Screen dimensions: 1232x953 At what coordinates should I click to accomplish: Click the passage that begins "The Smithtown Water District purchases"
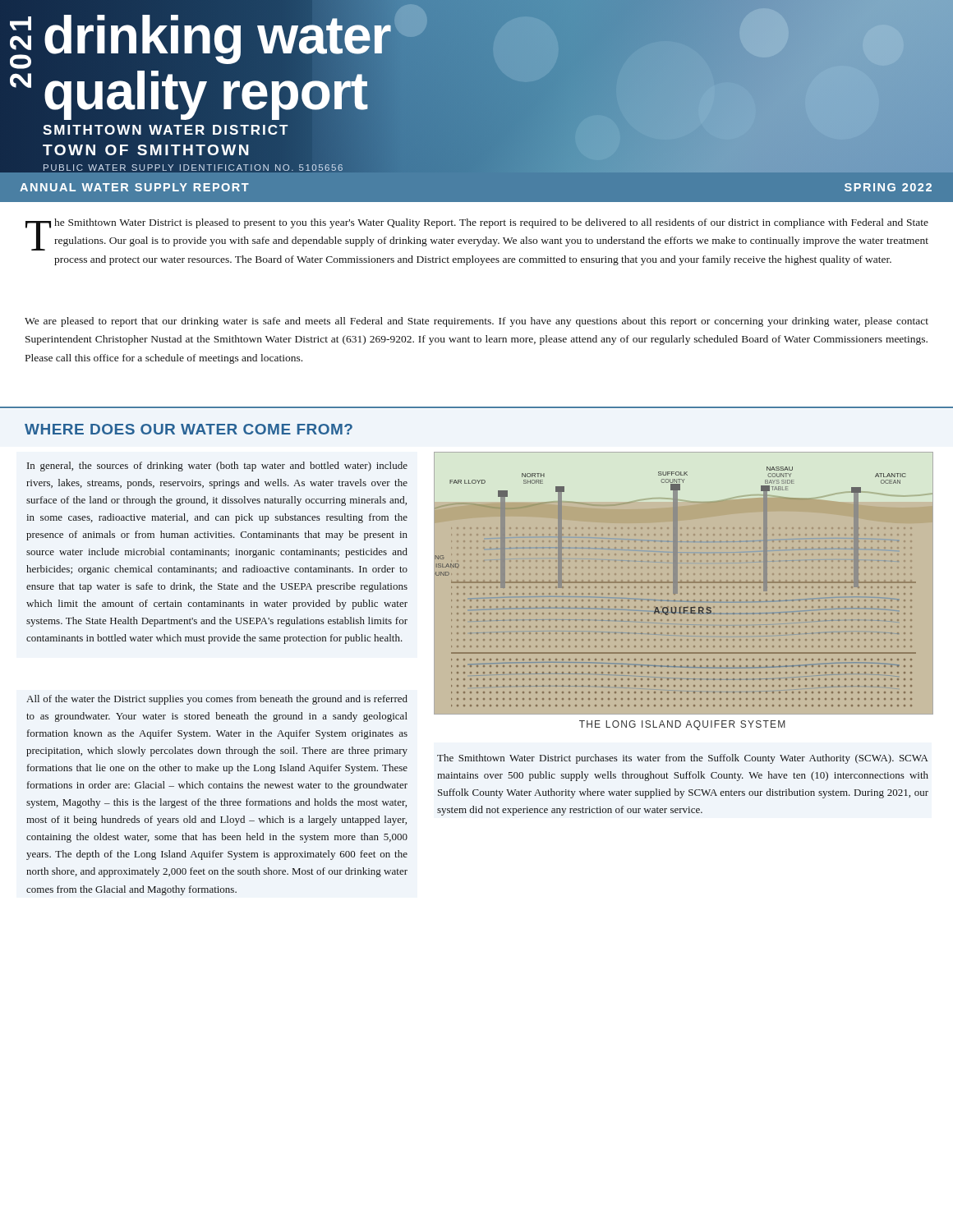[x=683, y=784]
